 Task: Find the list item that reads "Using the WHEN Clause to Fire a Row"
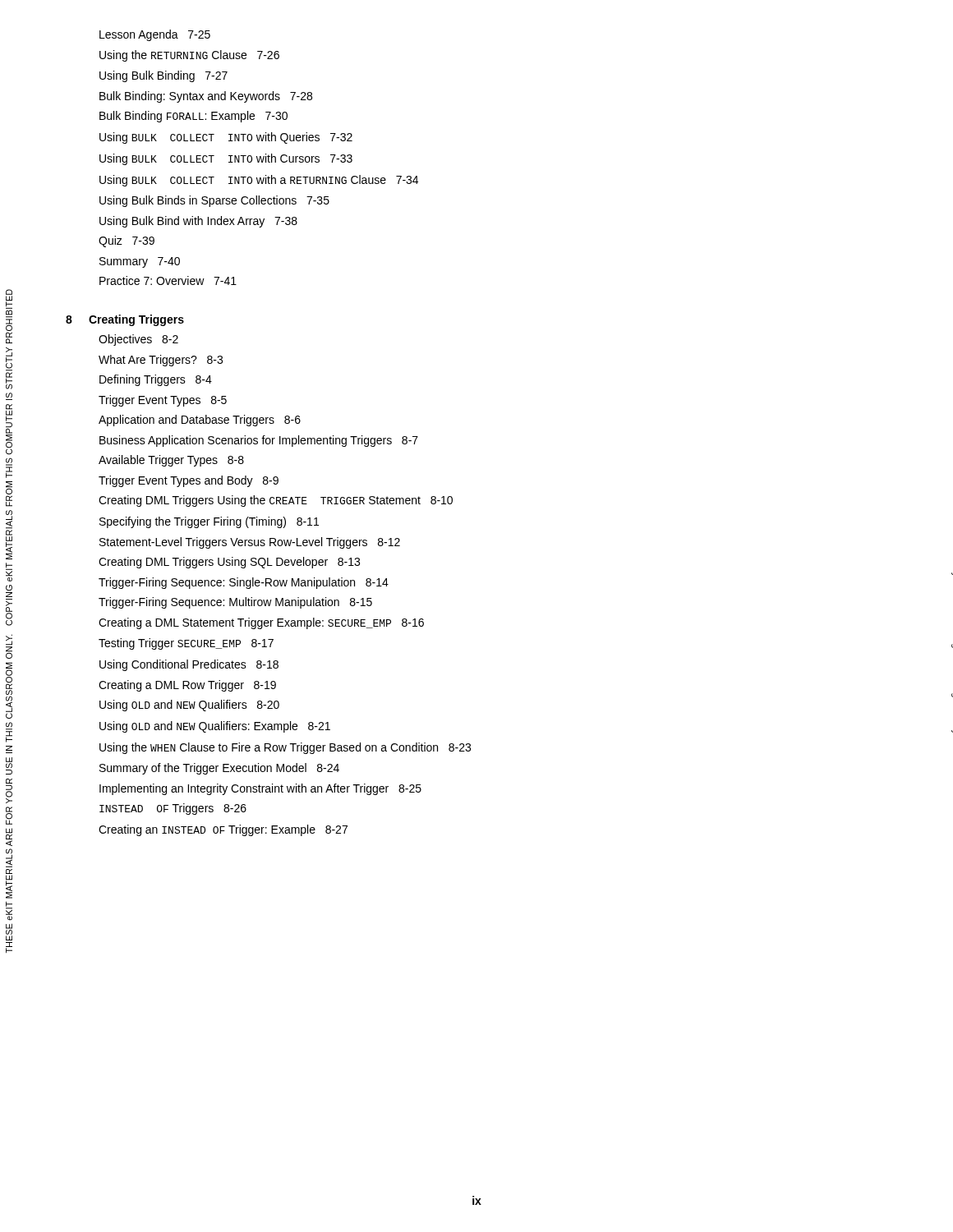pos(285,747)
